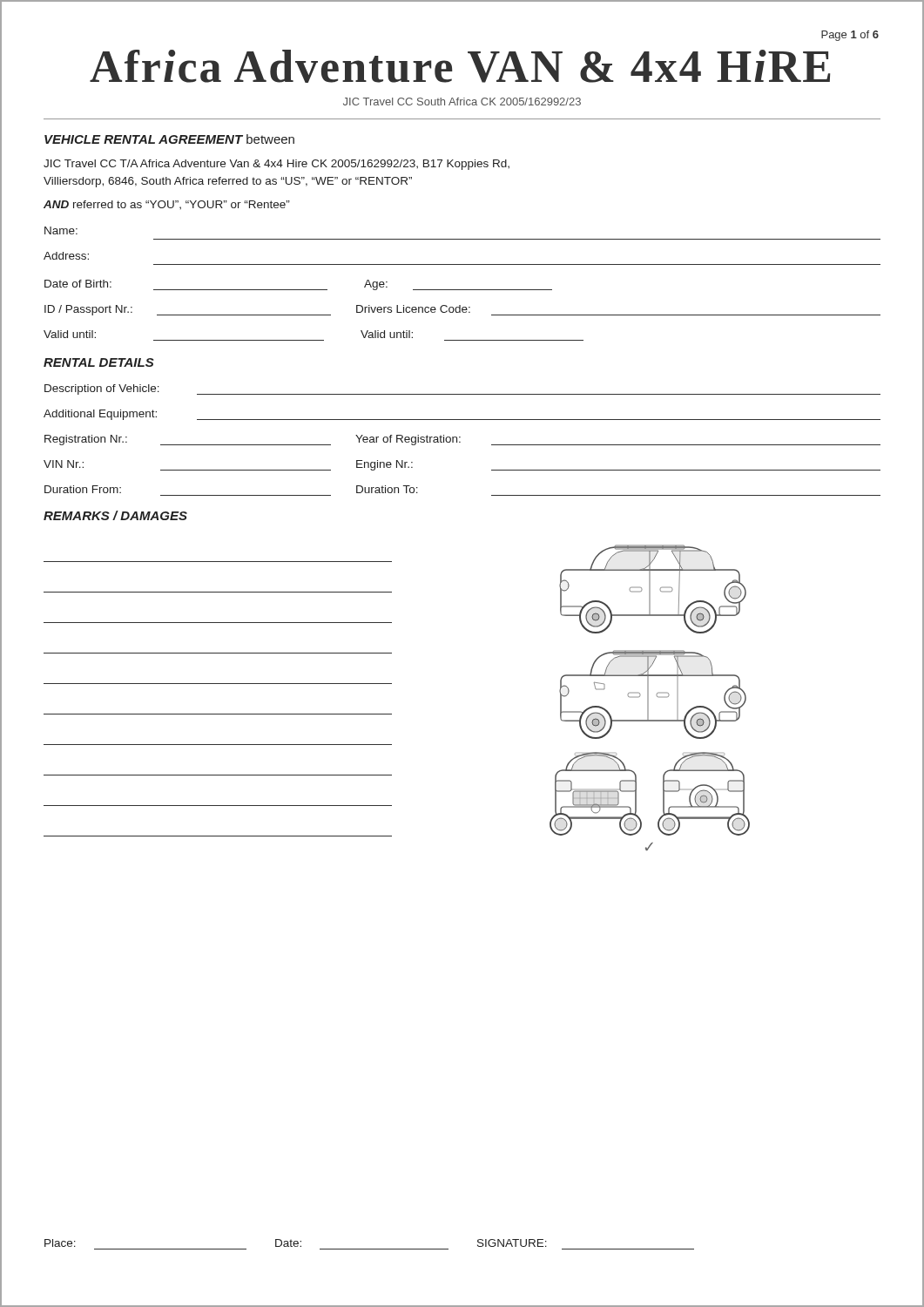Image resolution: width=924 pixels, height=1307 pixels.
Task: Find the text that reads "Valid until: Valid until:"
Action: click(x=314, y=332)
